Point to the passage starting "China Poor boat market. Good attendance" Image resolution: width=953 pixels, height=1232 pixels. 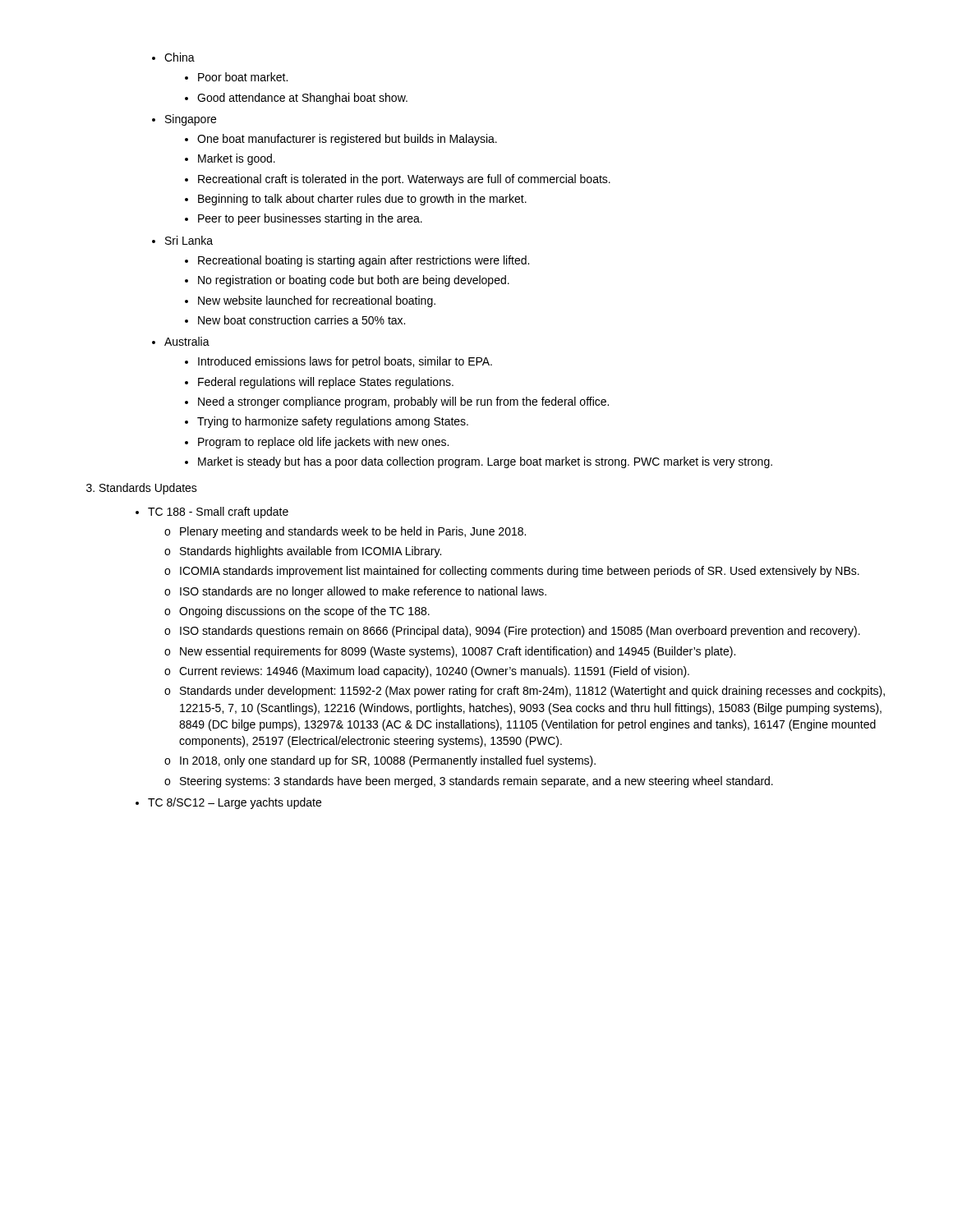tap(173, 57)
